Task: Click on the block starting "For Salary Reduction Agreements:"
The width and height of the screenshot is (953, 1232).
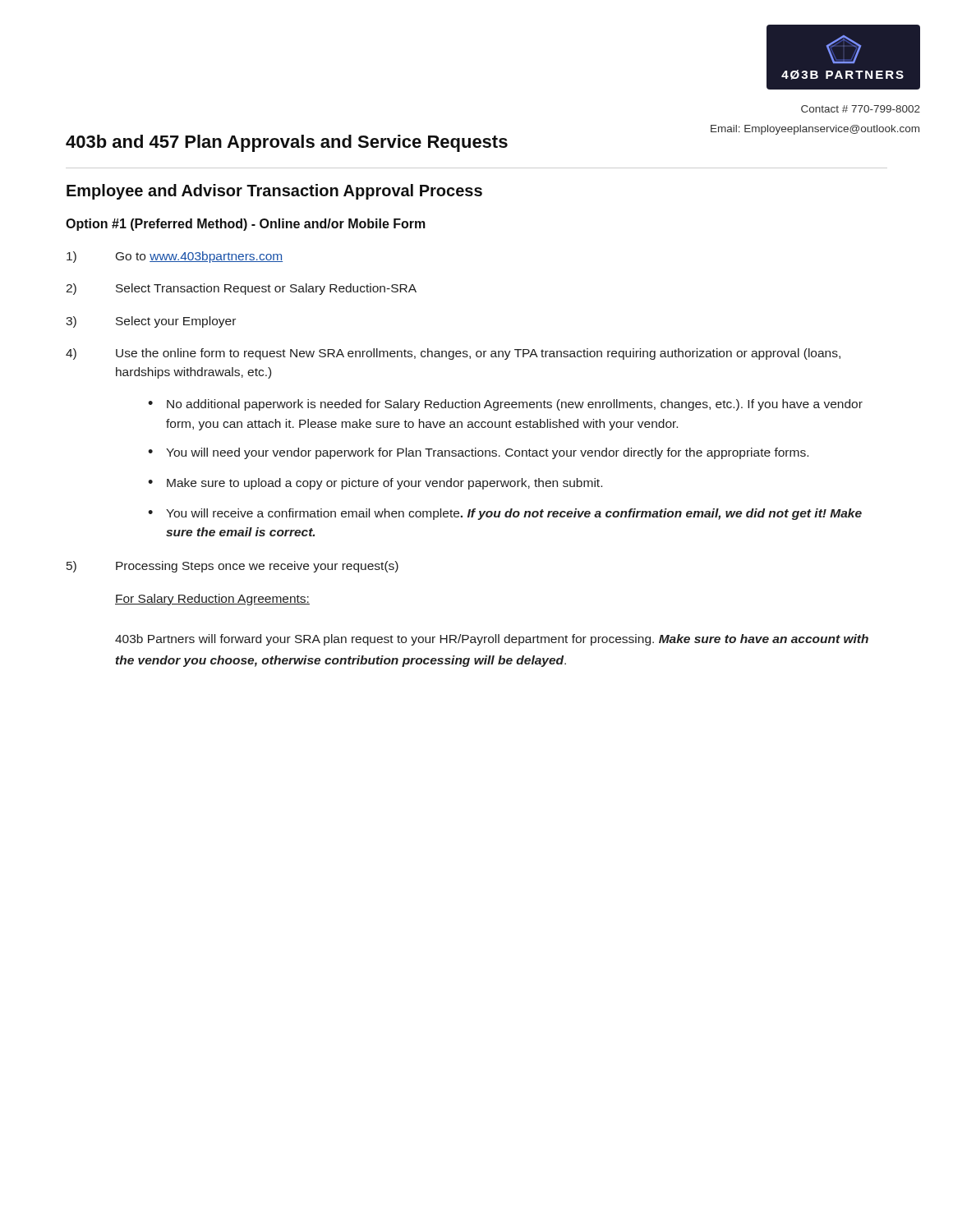Action: [x=212, y=599]
